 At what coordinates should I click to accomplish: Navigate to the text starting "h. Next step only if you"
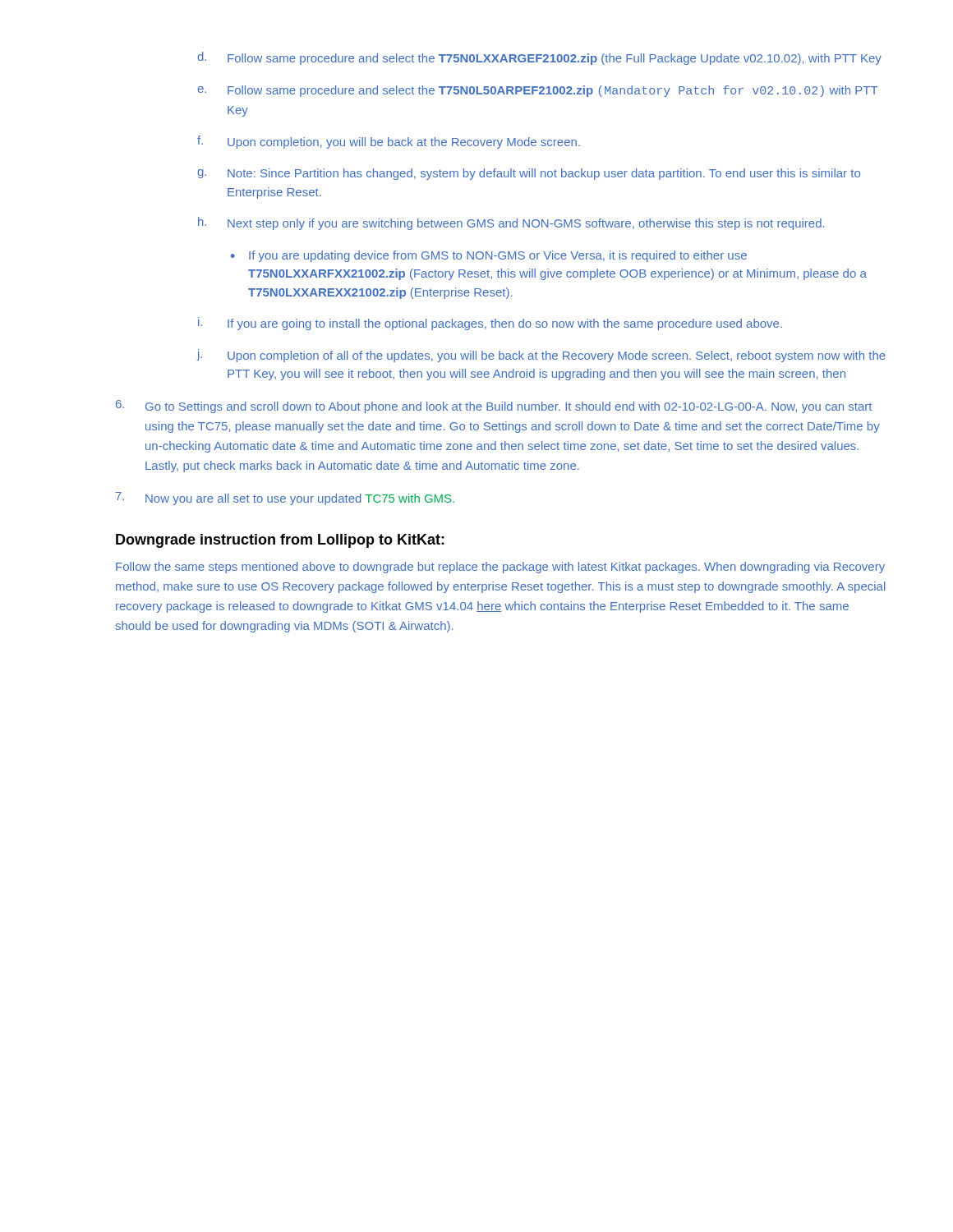pos(542,224)
